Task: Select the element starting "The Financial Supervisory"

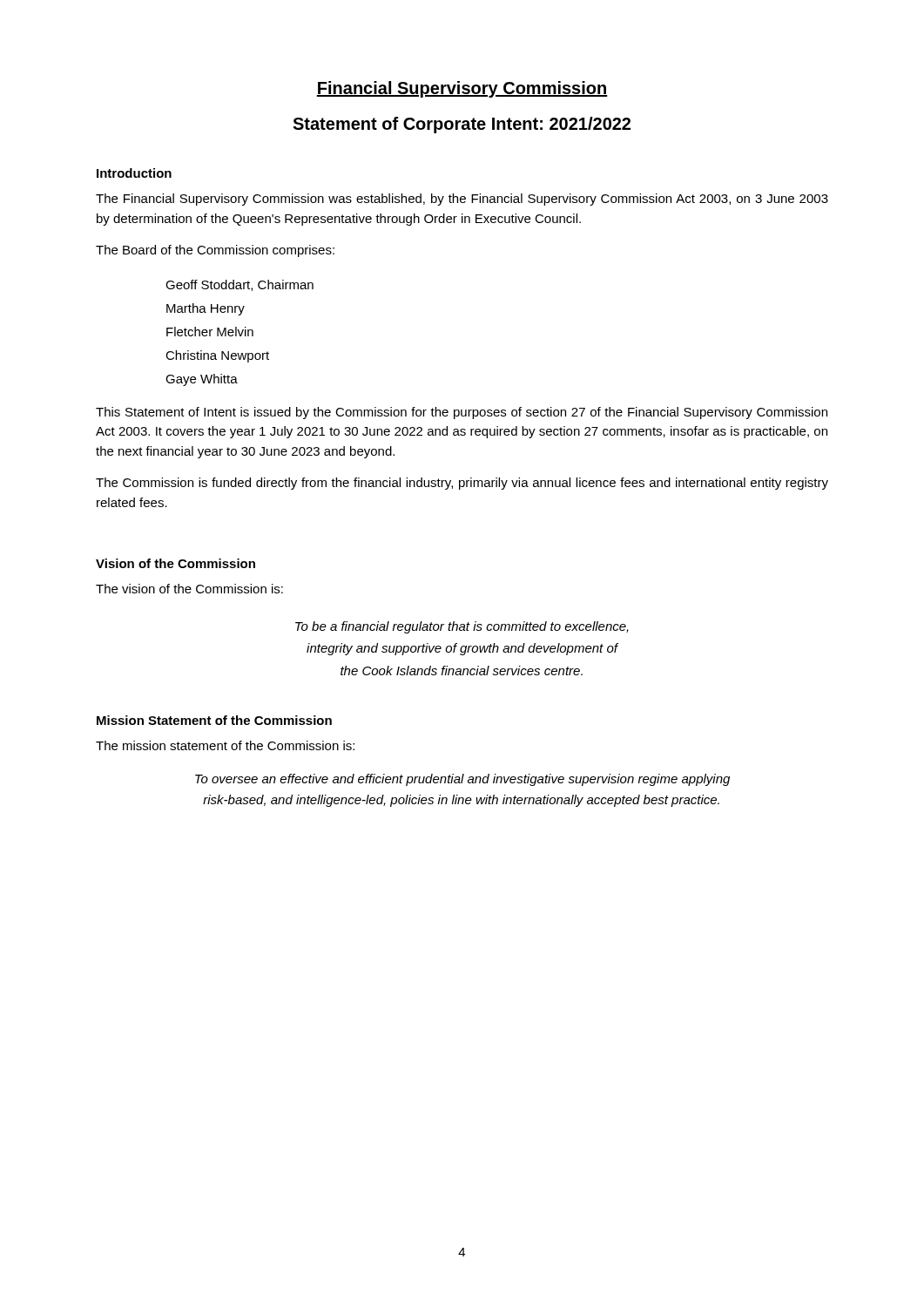Action: coord(462,208)
